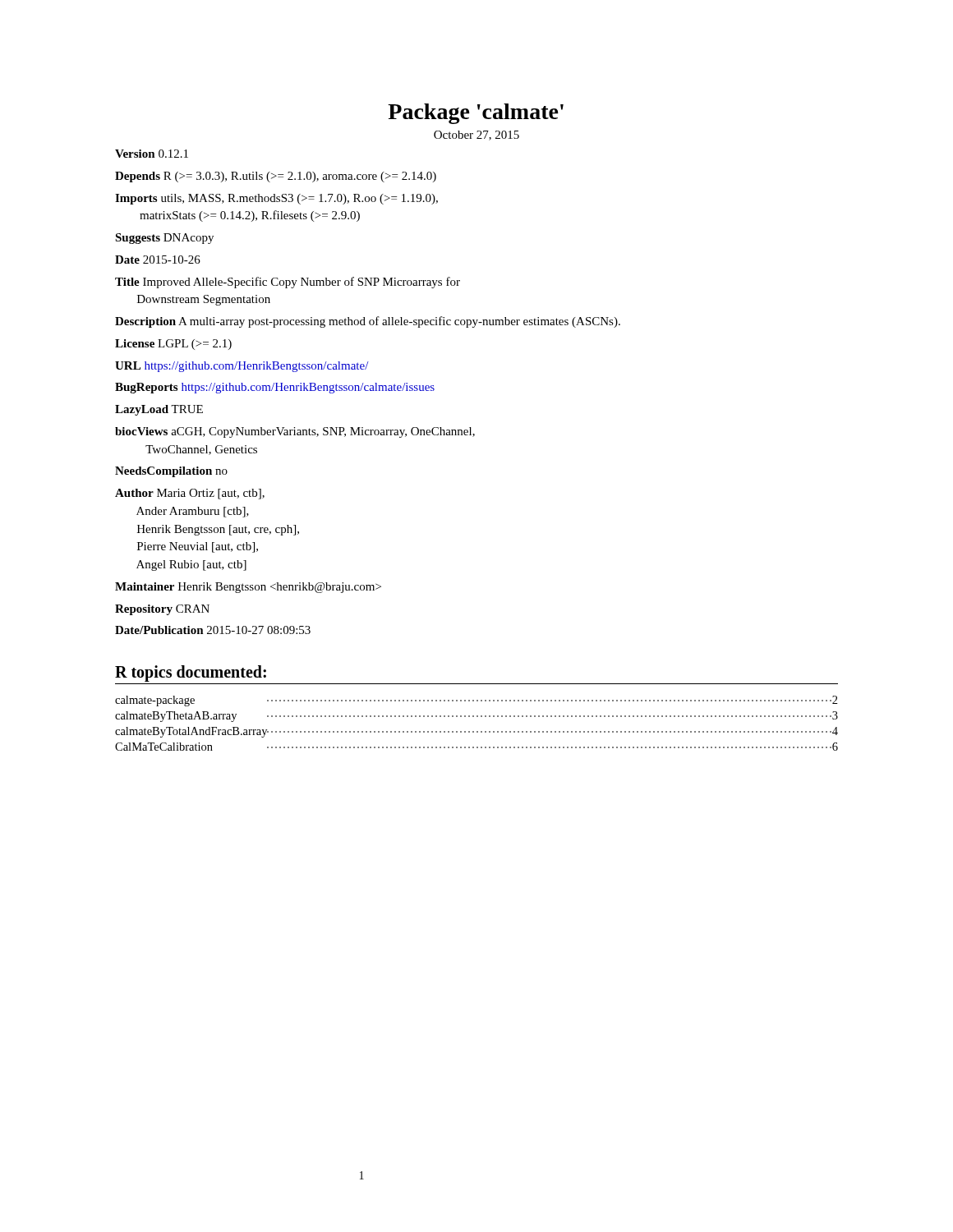This screenshot has height=1232, width=953.
Task: Find the region starting "Description A multi-array post-processing"
Action: pyautogui.click(x=368, y=321)
